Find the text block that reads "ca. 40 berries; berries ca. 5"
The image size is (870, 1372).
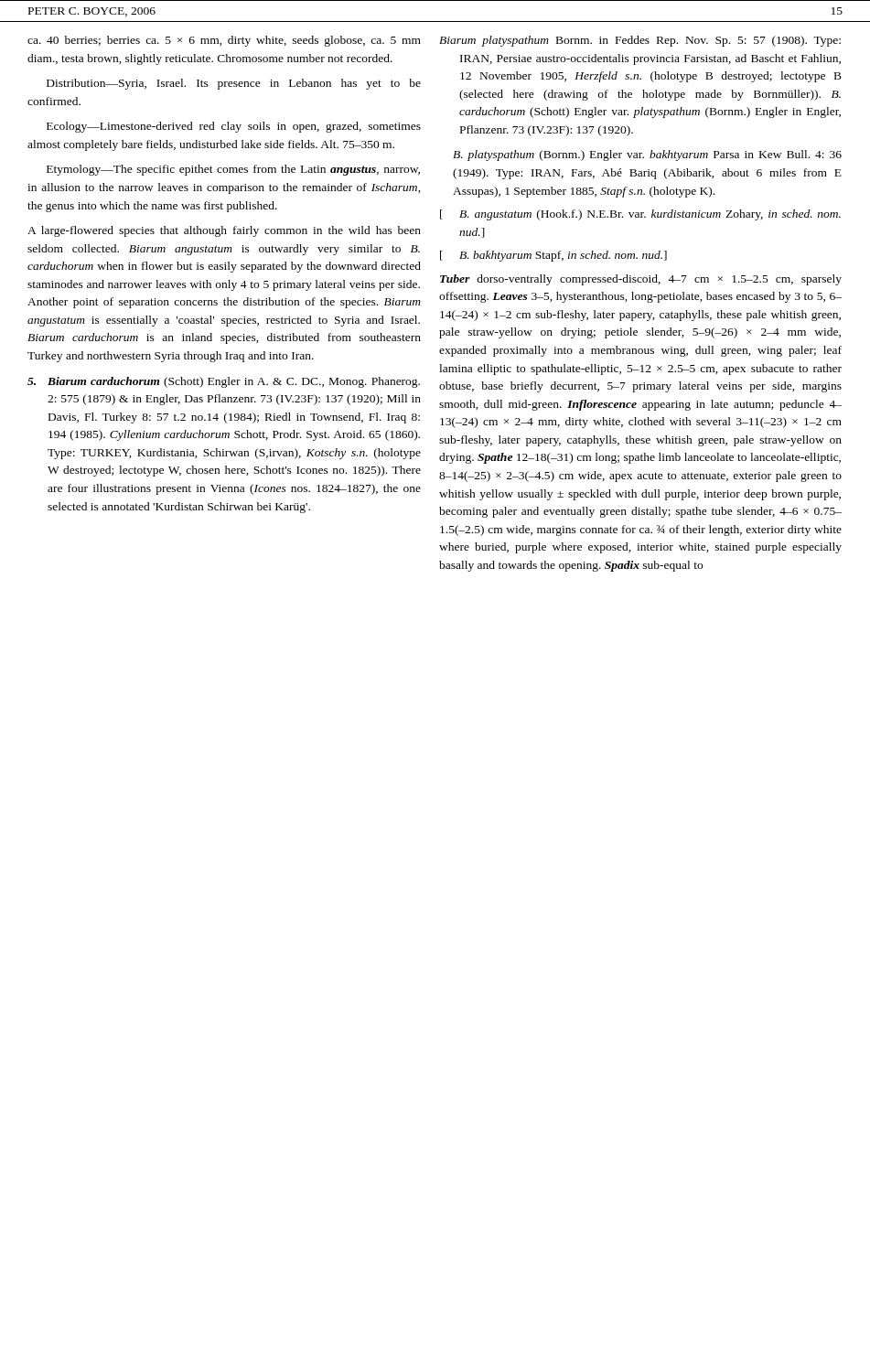click(224, 49)
